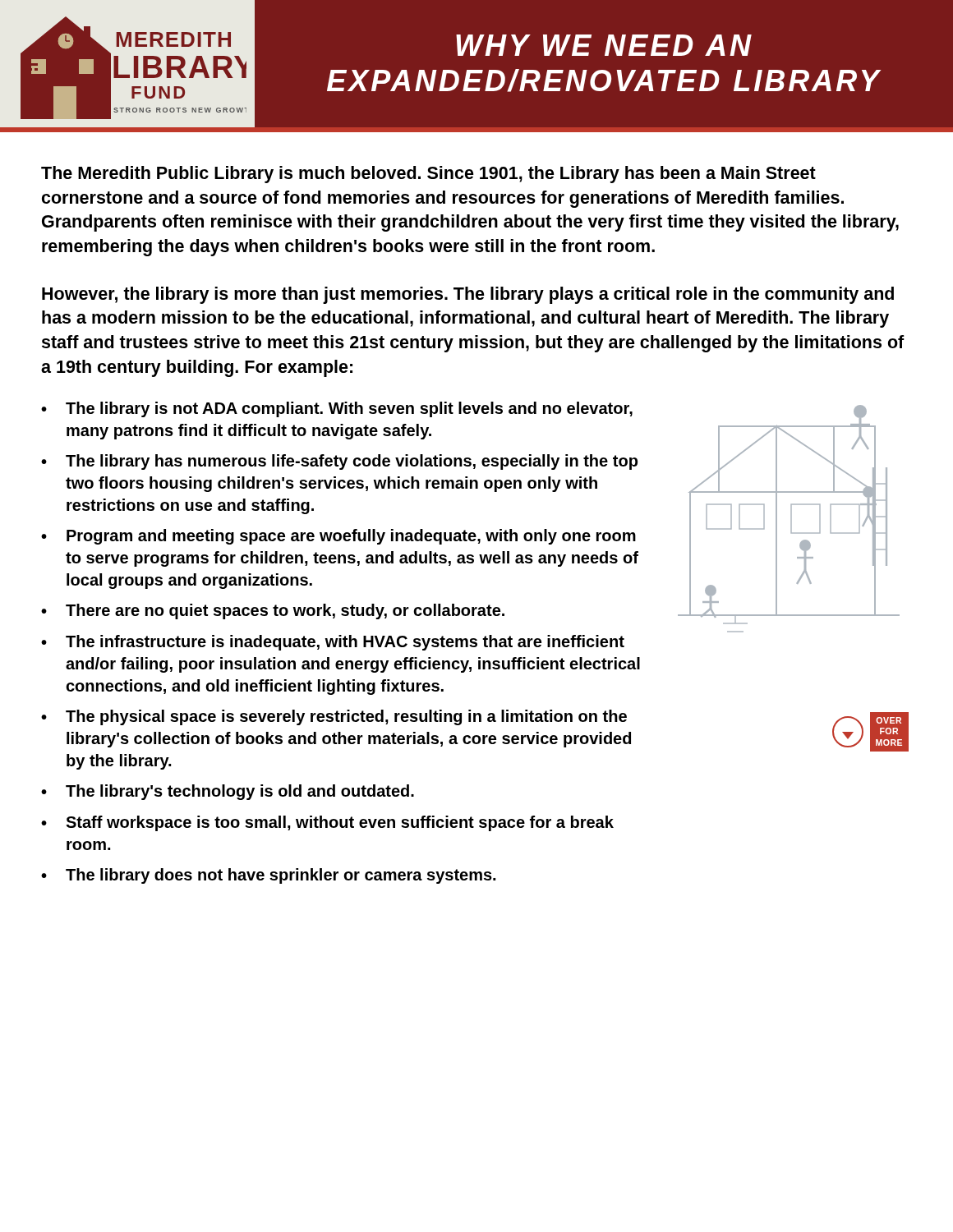Point to the block beginning "However, the library is more than just memories."
The image size is (953, 1232).
click(x=472, y=330)
